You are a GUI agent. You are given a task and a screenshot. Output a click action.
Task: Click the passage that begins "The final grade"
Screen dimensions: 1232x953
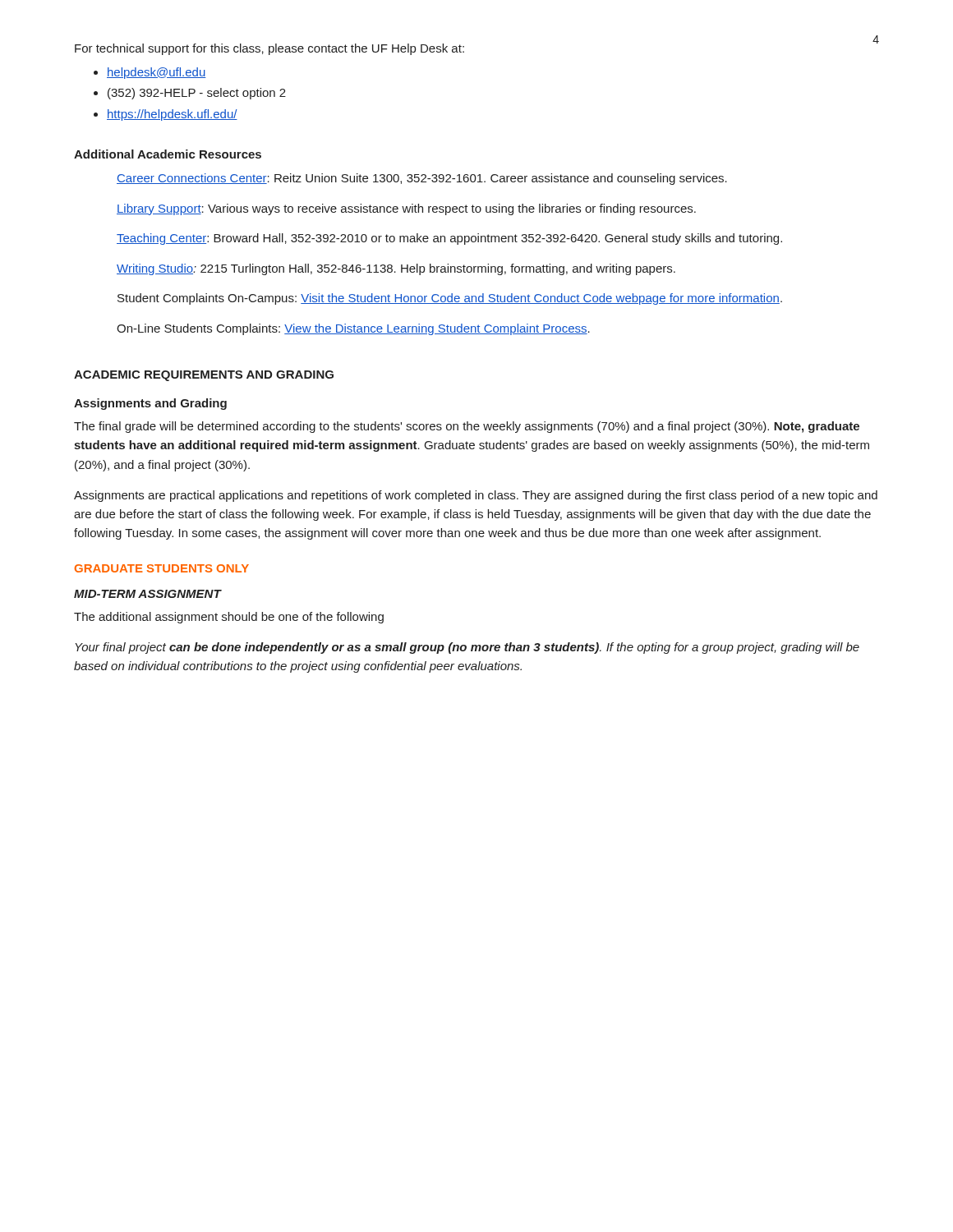(472, 445)
